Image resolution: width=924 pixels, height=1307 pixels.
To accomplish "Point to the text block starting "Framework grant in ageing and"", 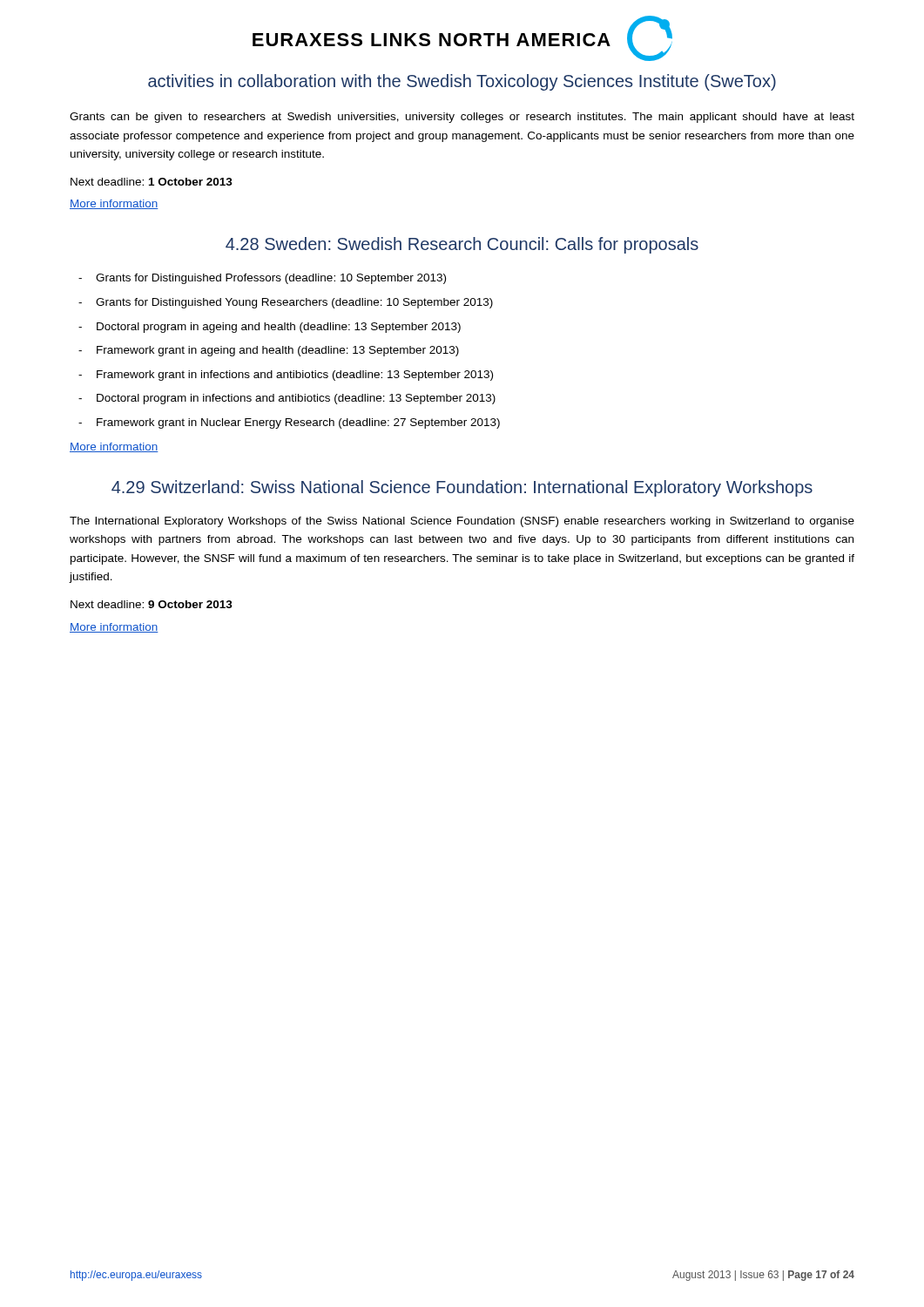I will (278, 350).
